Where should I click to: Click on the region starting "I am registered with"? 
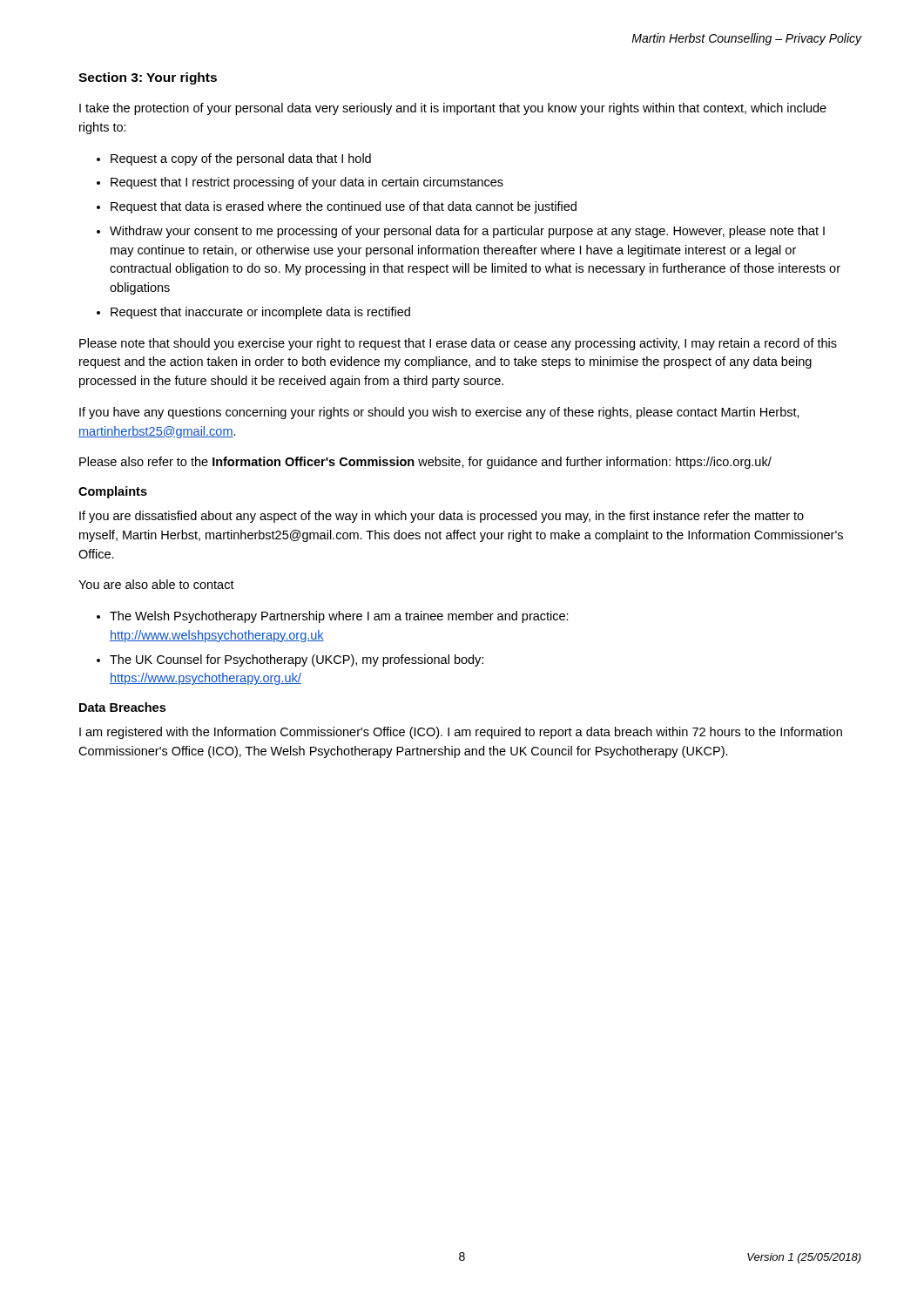click(461, 741)
